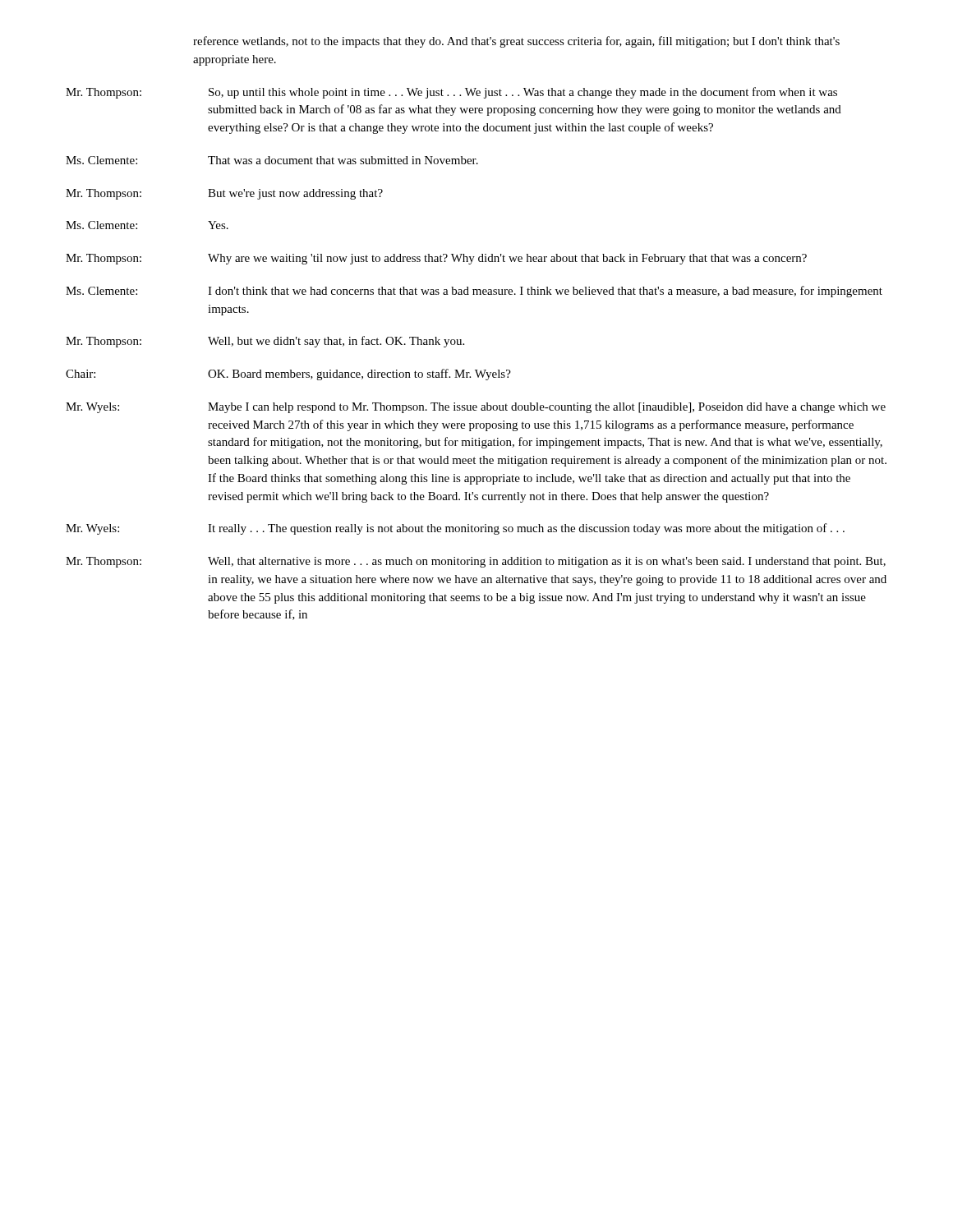This screenshot has height=1232, width=953.
Task: Find the text block starting "Mr. Thompson: So, up"
Action: click(476, 110)
